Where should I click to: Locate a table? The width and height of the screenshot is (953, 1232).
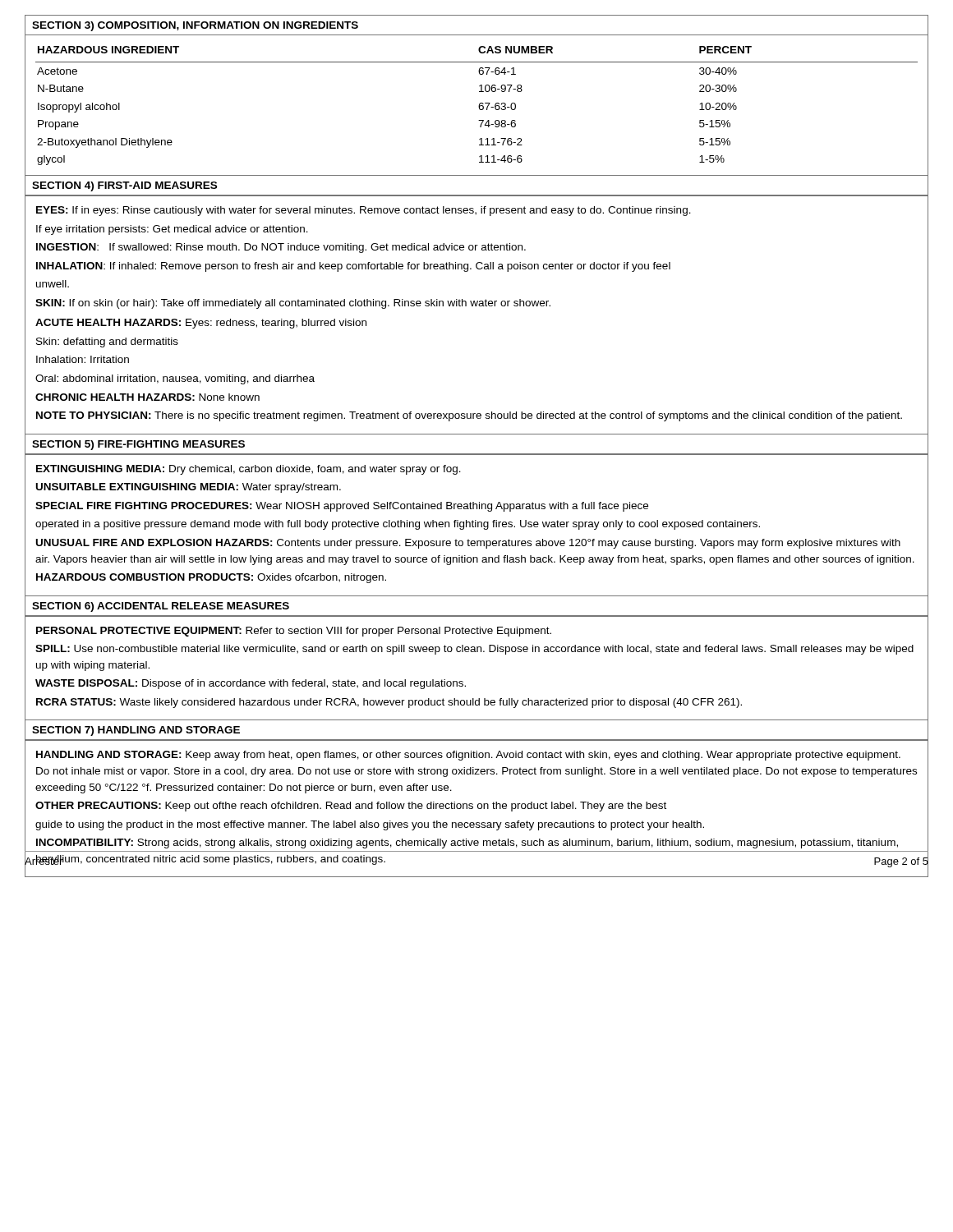coord(476,95)
